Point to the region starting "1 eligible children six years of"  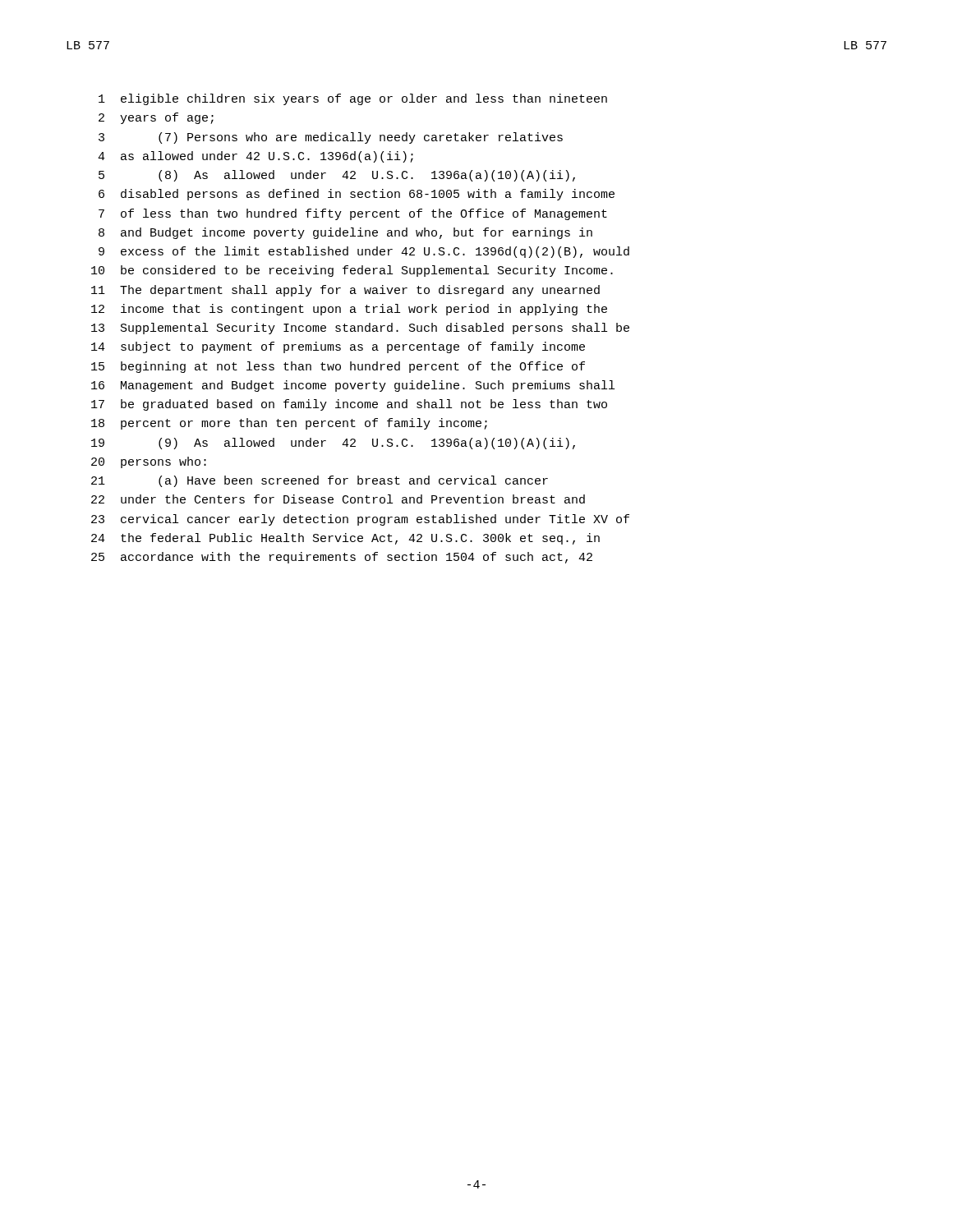pos(476,329)
